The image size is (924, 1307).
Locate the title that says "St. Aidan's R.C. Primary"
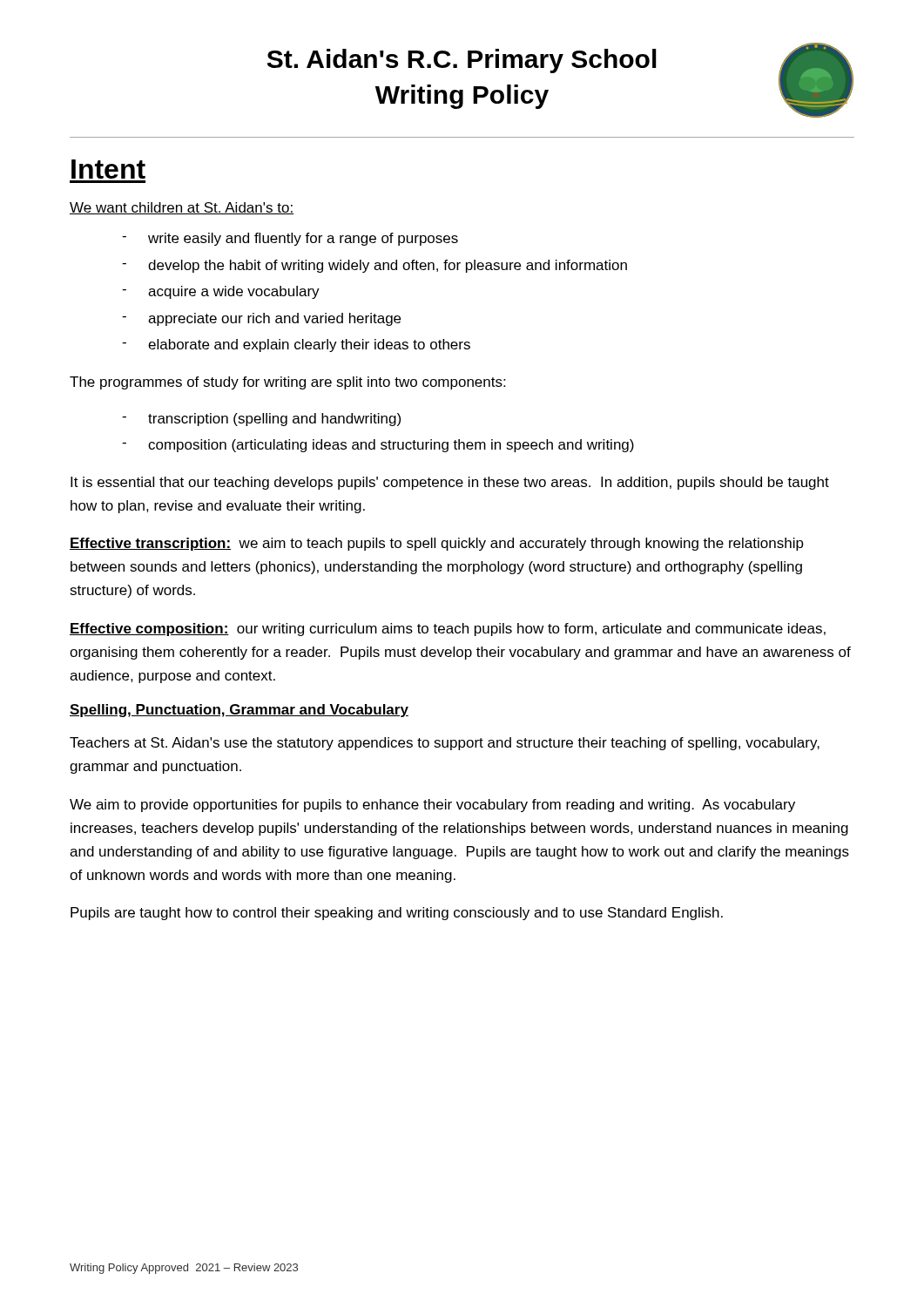[x=462, y=77]
